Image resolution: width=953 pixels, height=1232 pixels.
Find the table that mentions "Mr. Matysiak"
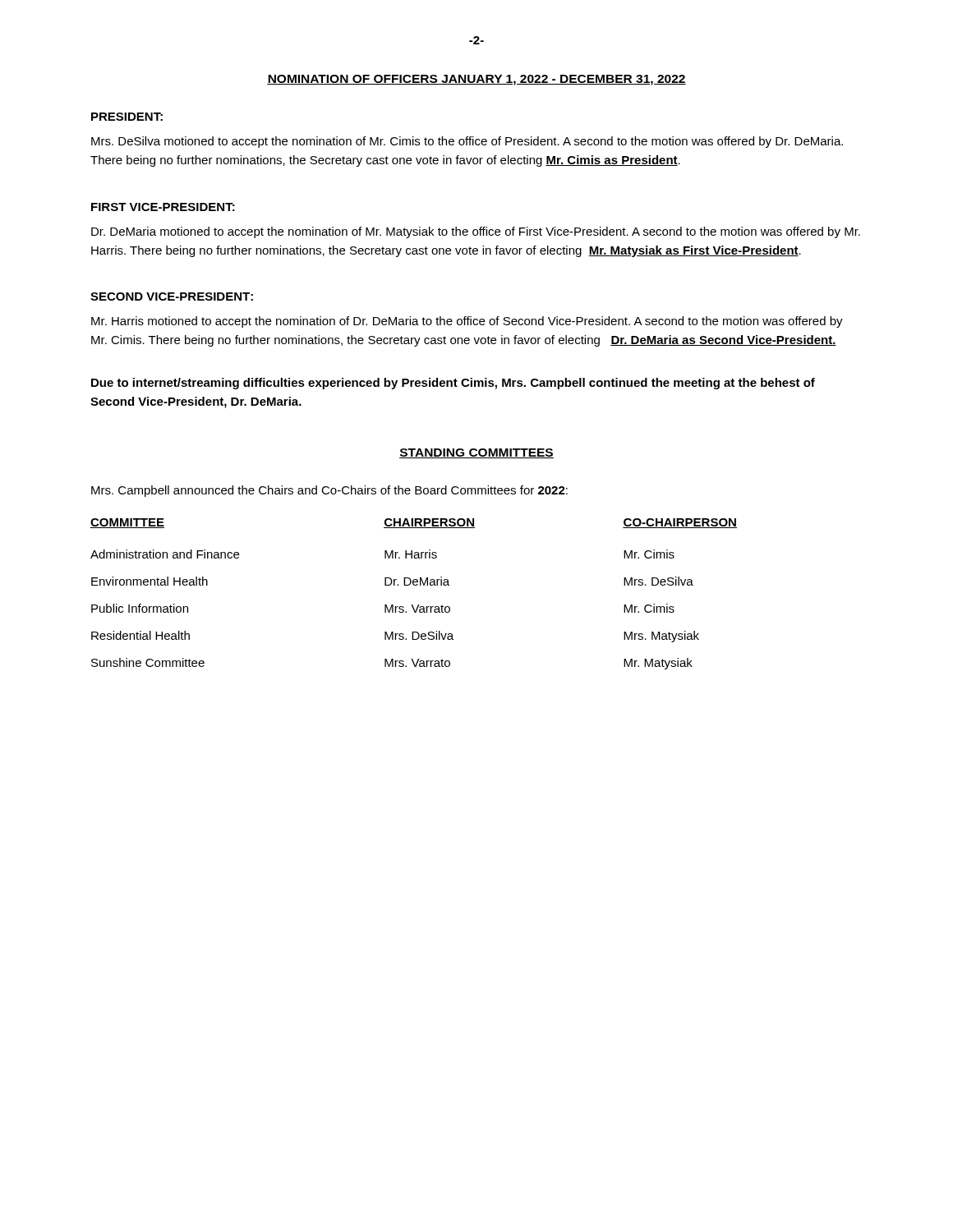tap(476, 595)
